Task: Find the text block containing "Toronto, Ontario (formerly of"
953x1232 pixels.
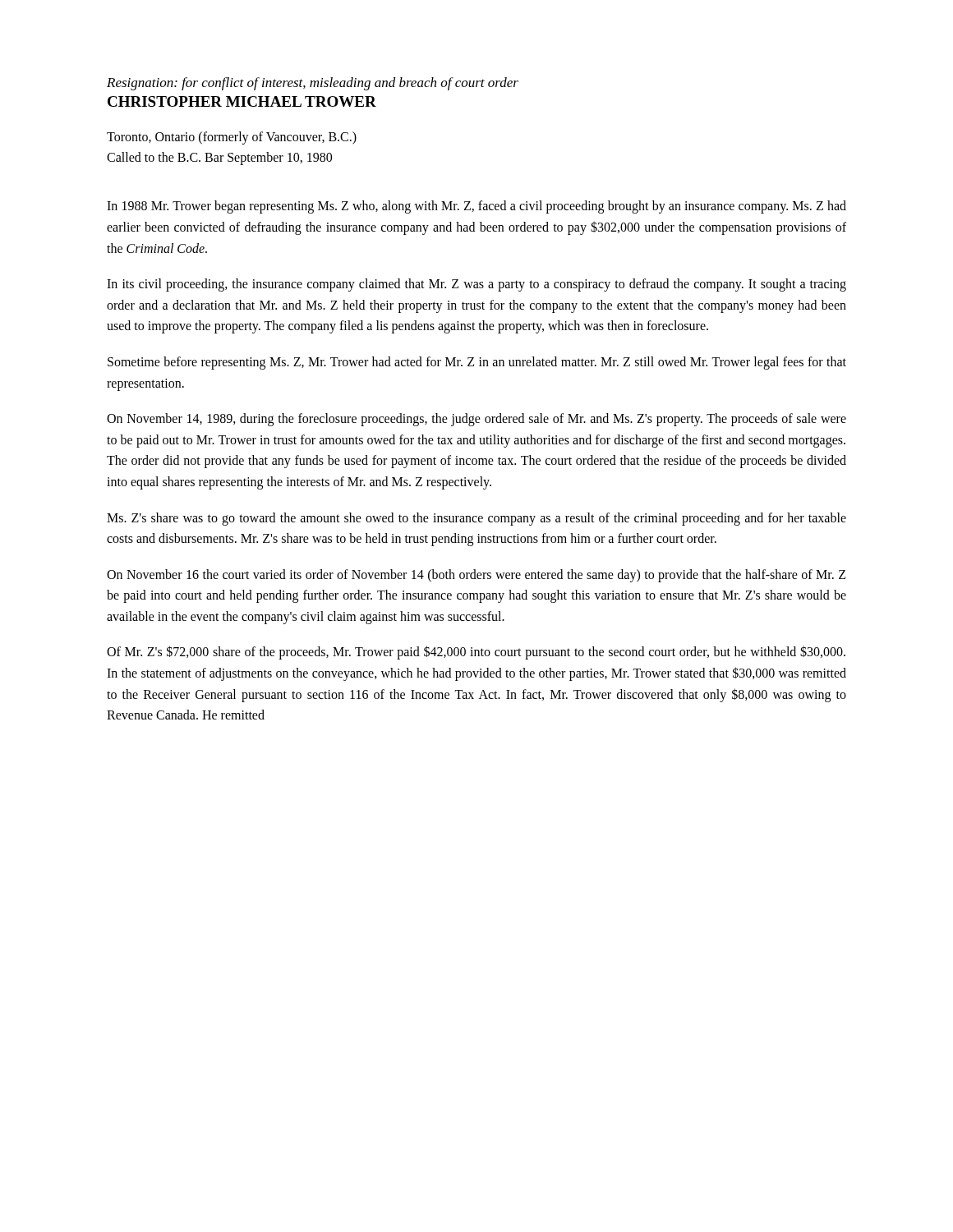Action: tap(232, 138)
